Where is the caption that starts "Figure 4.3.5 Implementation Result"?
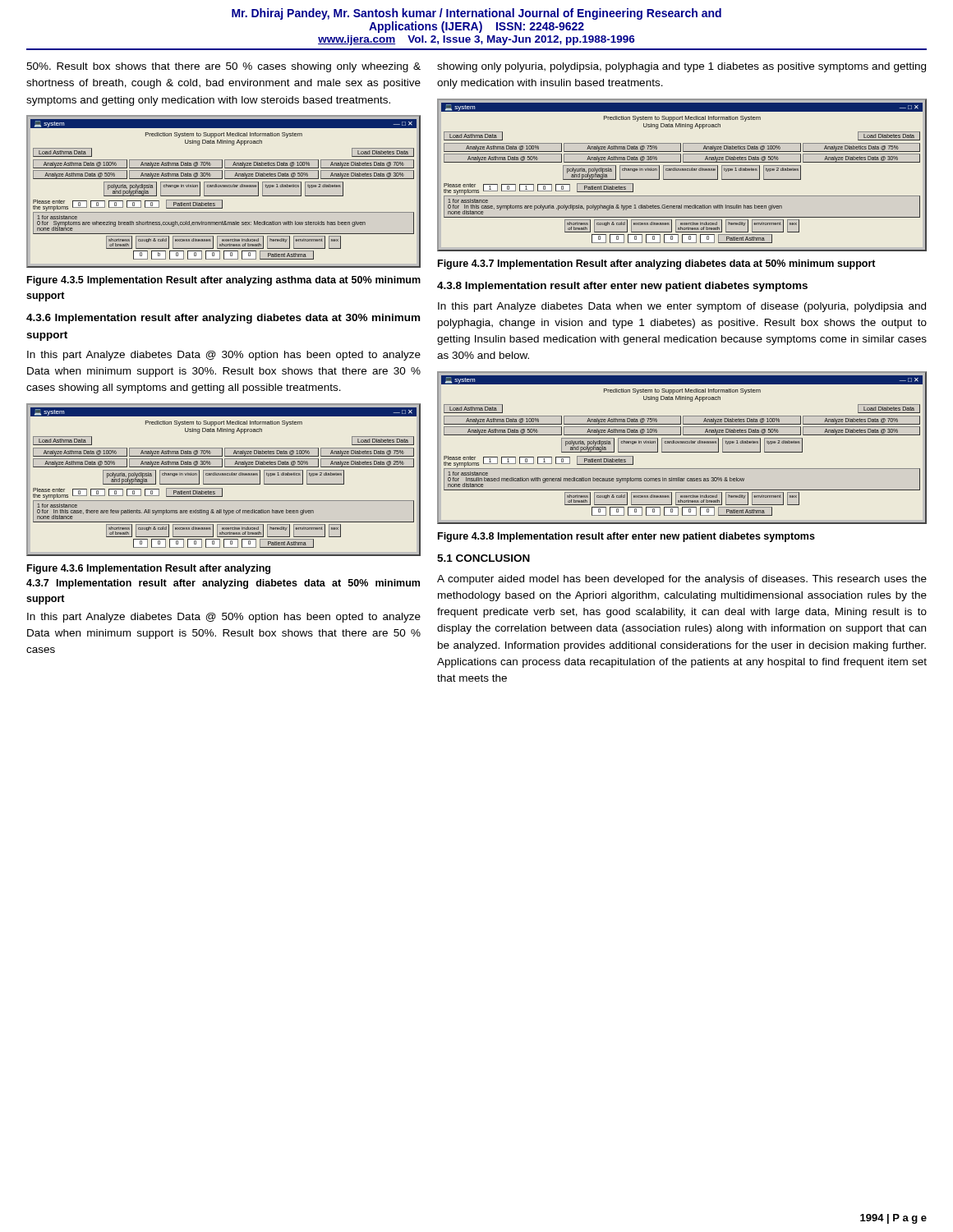The width and height of the screenshot is (953, 1232). pos(223,288)
